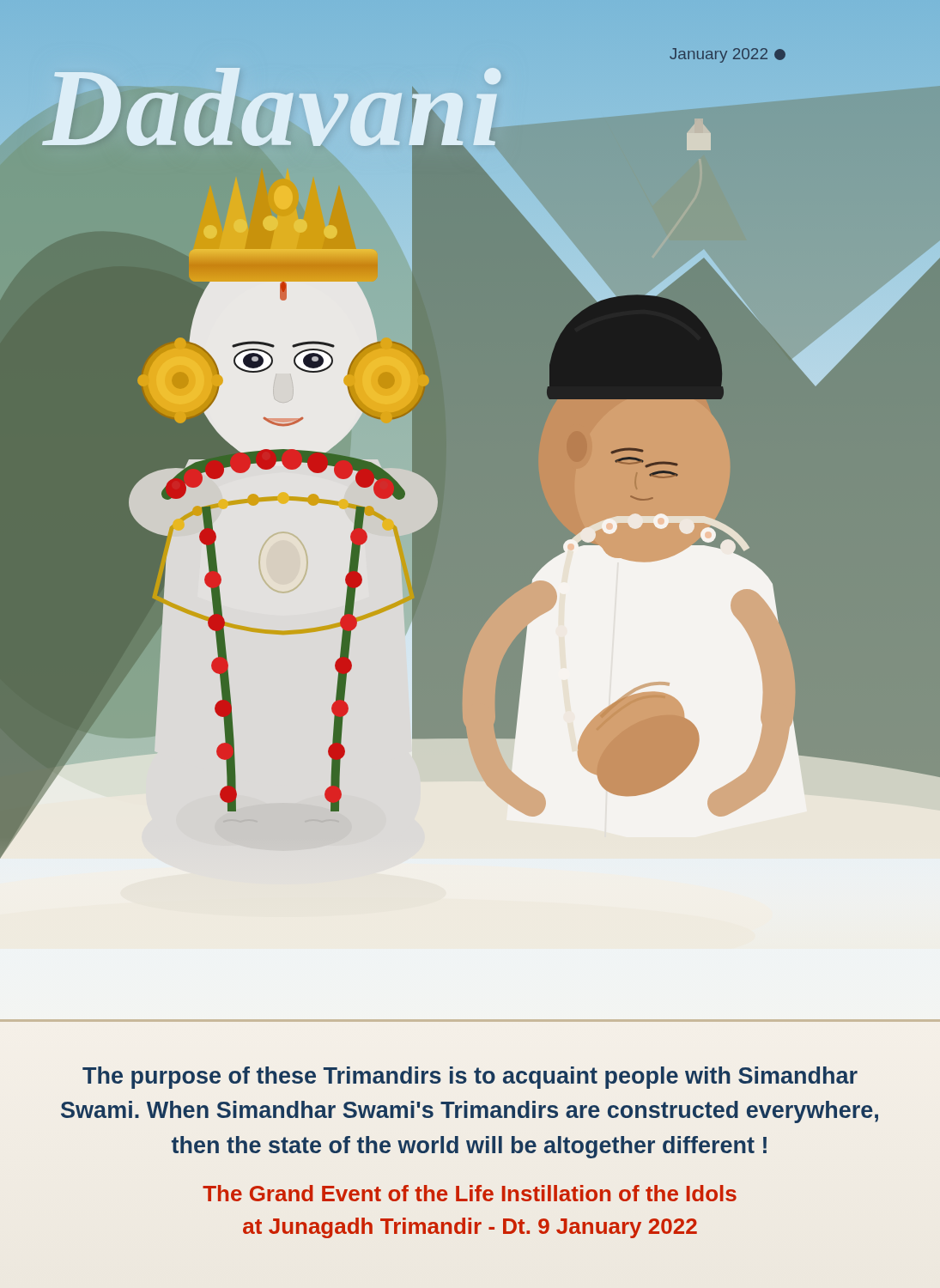Viewport: 940px width, 1288px height.
Task: Select the photo
Action: coord(470,558)
